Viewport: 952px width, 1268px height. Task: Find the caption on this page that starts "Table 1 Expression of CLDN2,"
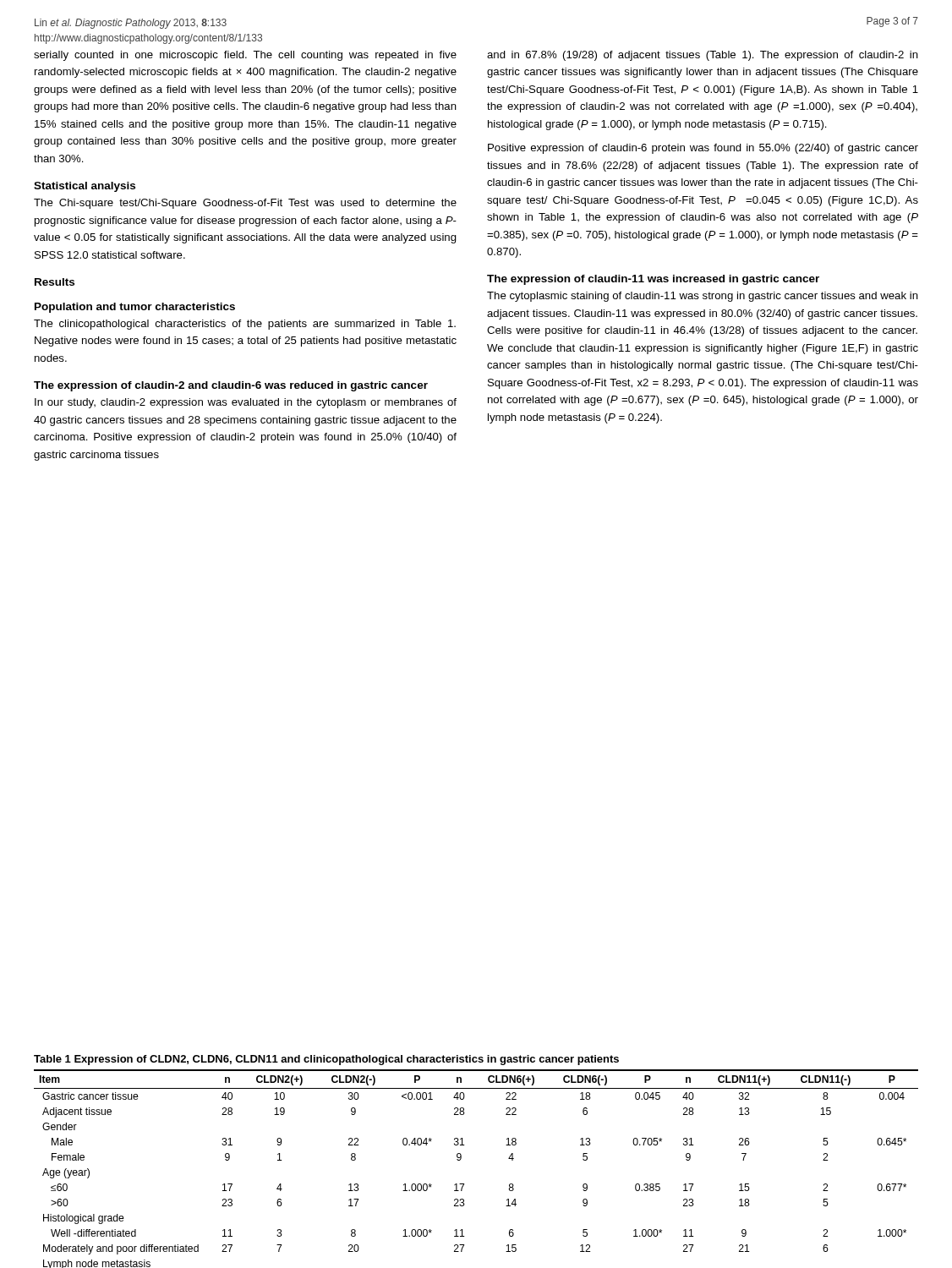click(x=327, y=1059)
